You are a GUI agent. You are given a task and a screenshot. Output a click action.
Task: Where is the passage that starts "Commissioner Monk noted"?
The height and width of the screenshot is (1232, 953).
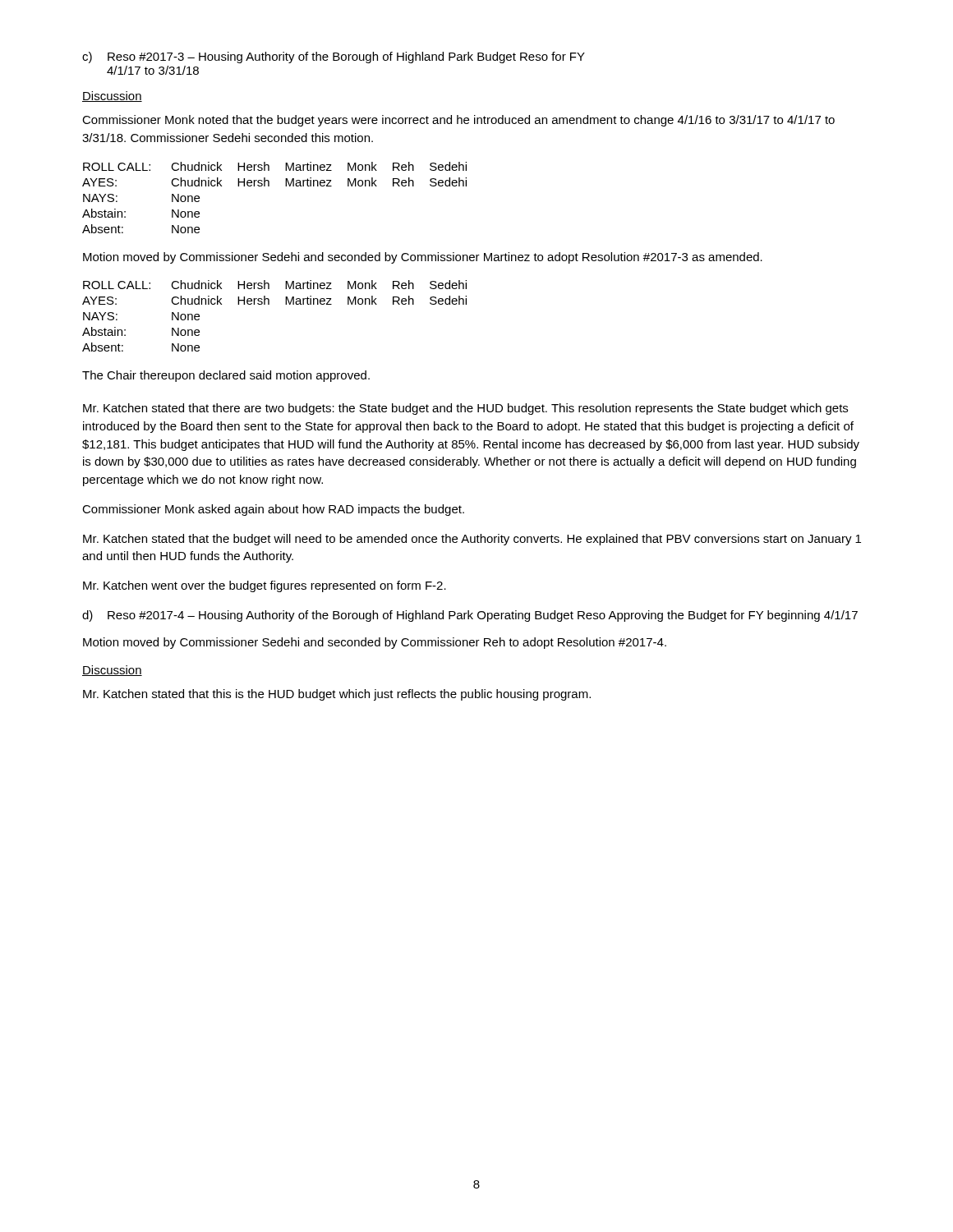[x=459, y=128]
